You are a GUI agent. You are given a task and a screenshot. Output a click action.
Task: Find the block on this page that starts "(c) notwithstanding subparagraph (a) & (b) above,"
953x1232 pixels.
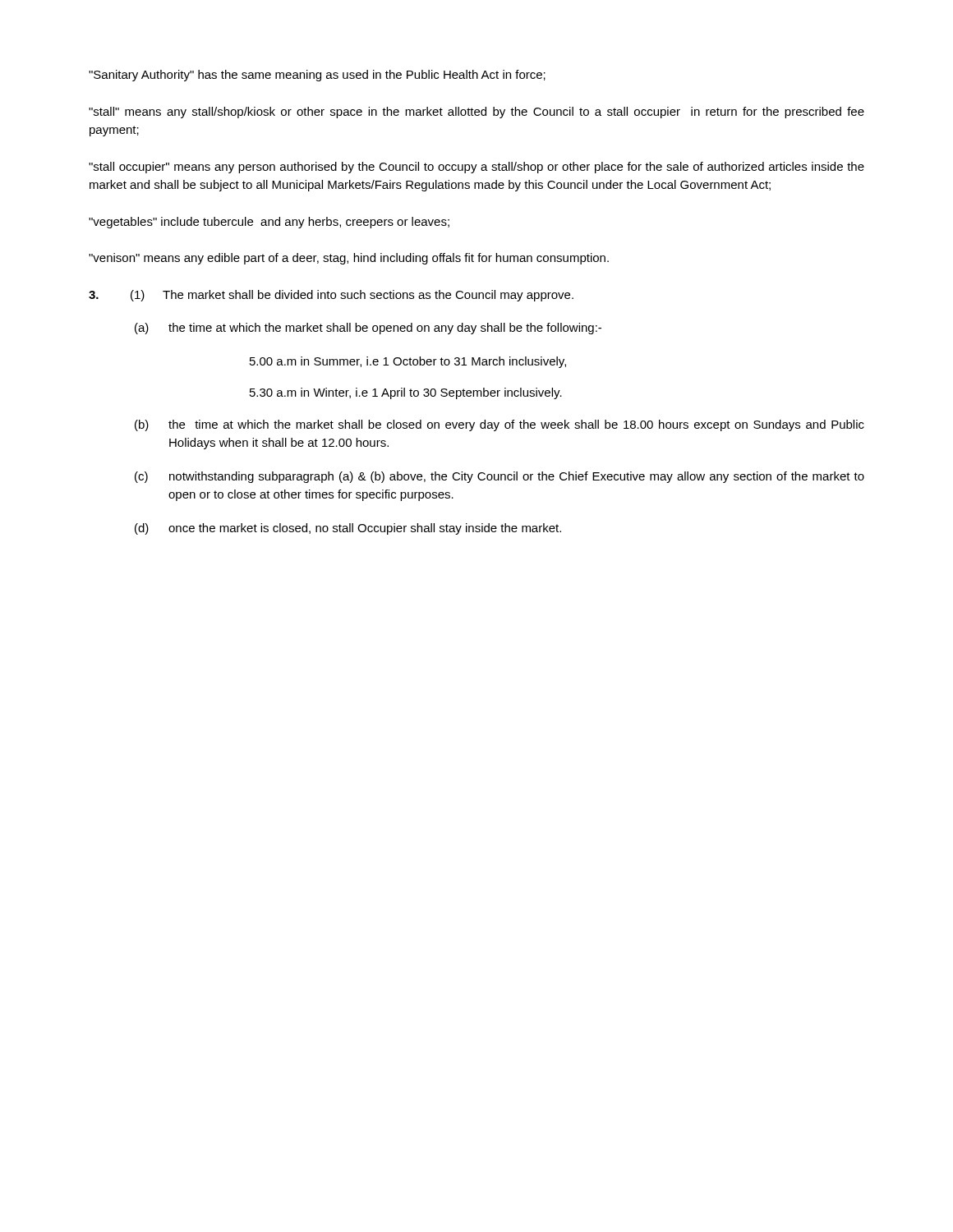click(499, 485)
